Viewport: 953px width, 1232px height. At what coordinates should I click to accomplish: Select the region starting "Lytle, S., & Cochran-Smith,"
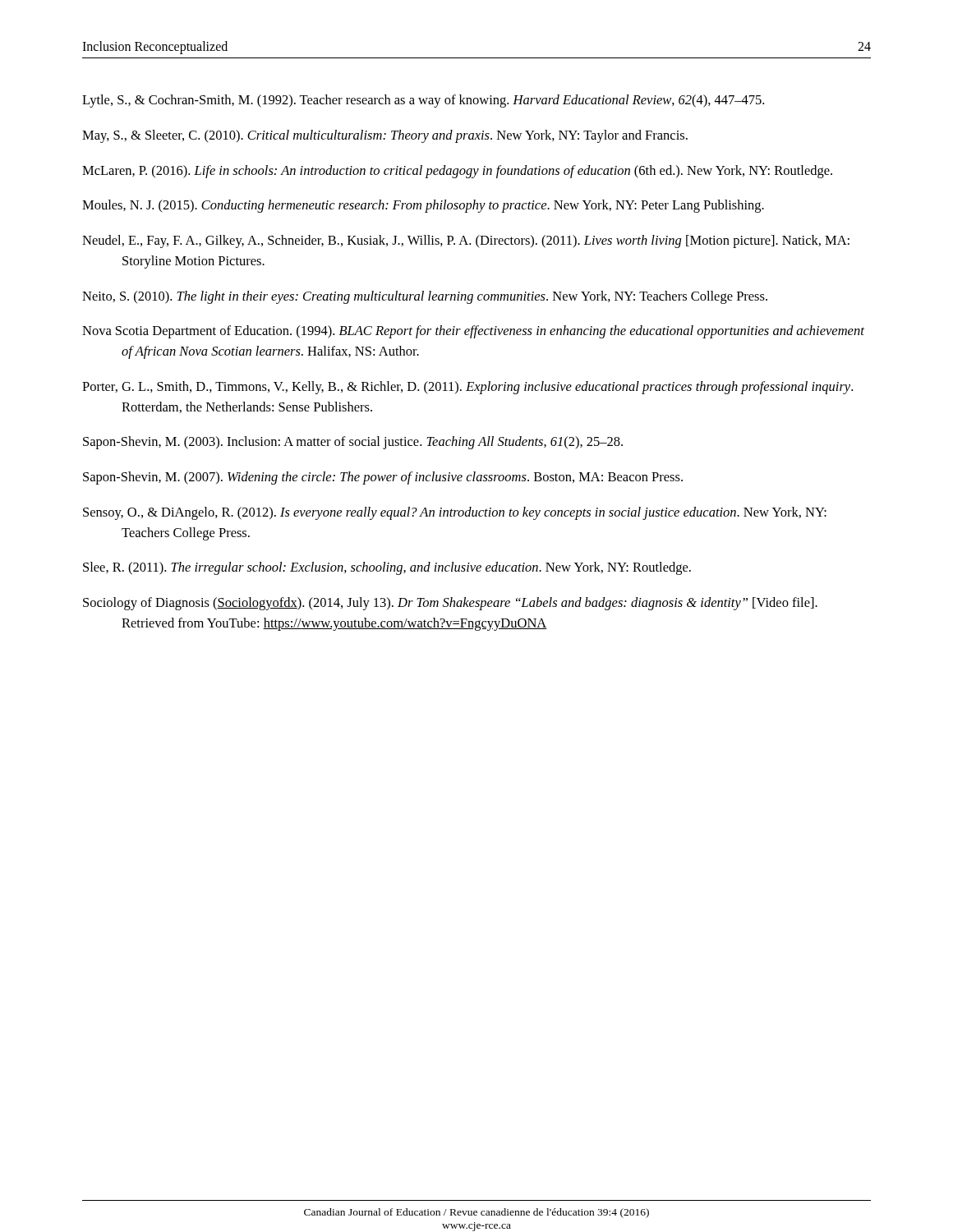(x=424, y=100)
